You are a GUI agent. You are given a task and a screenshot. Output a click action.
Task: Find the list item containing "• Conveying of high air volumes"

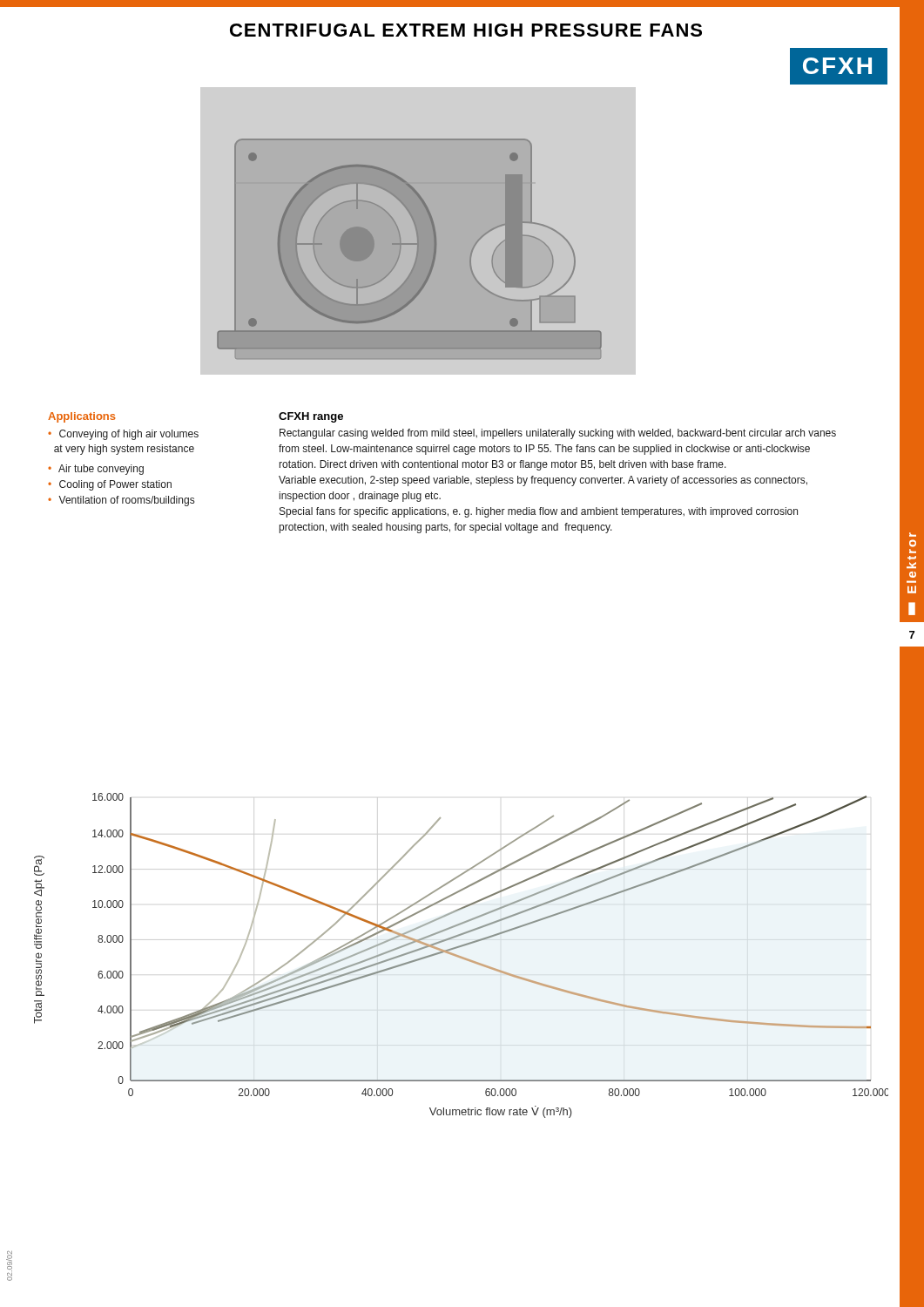123,442
